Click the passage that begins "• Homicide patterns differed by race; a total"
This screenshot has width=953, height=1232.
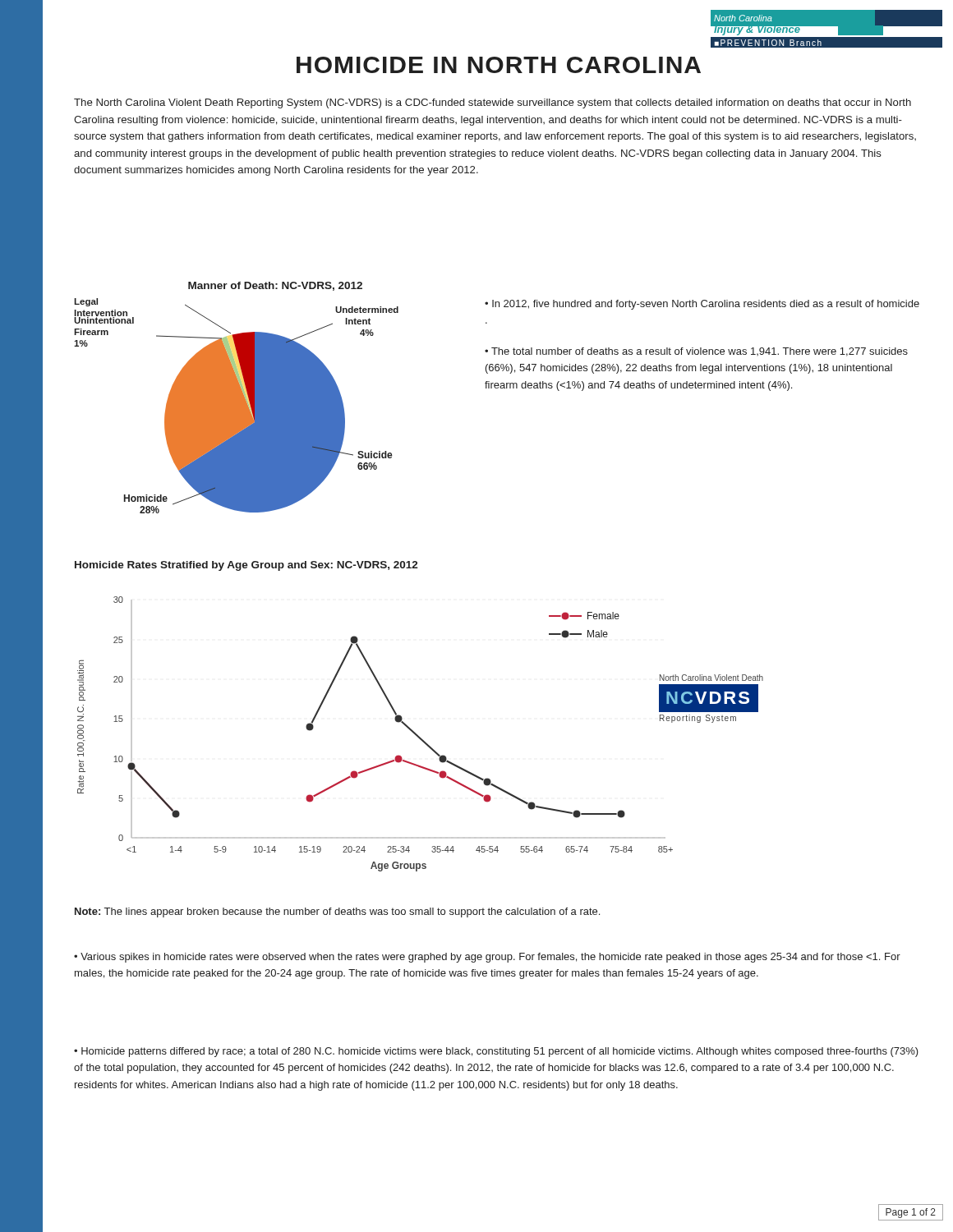pos(496,1068)
